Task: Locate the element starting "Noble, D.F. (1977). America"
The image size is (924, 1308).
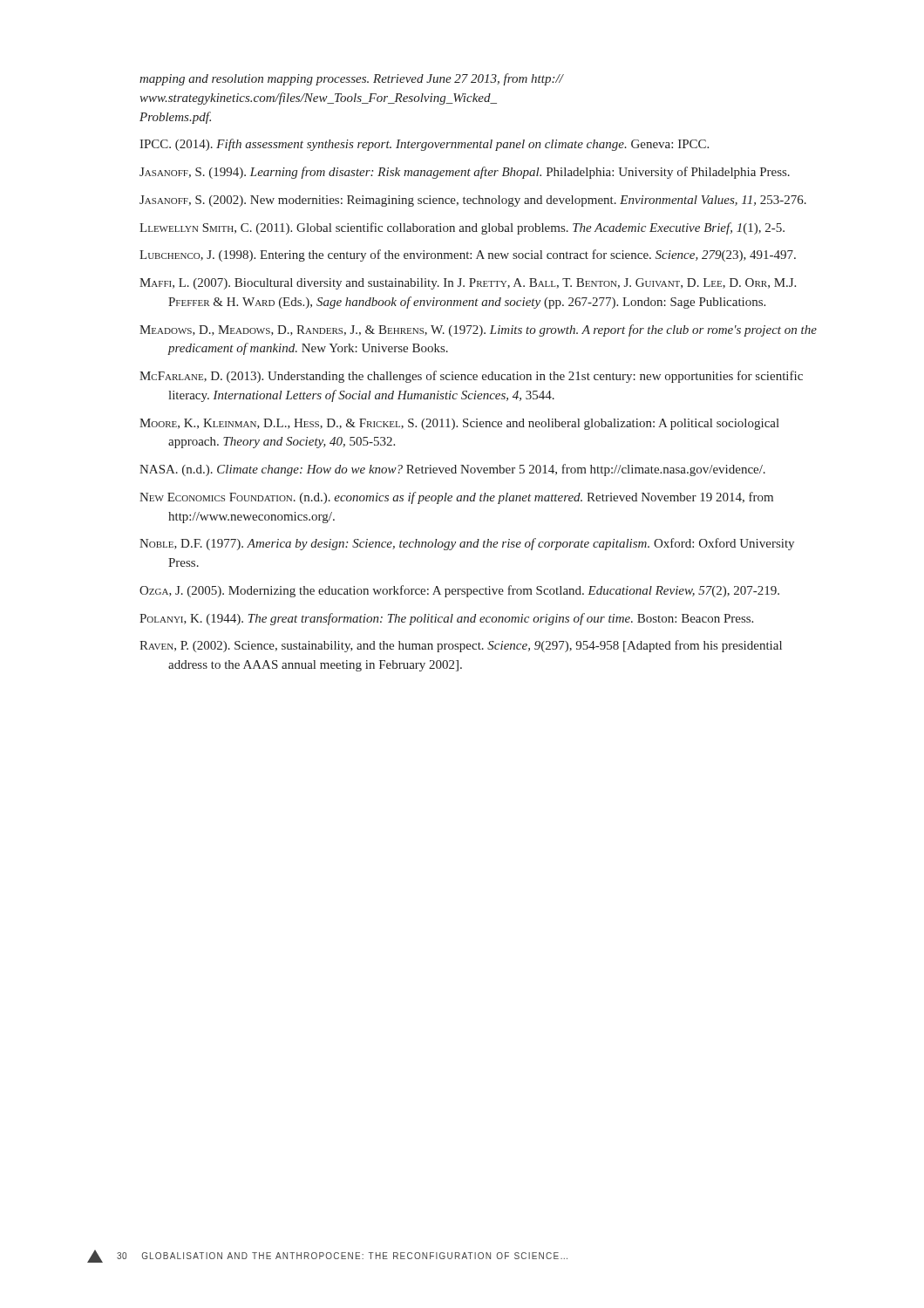Action: click(x=467, y=553)
